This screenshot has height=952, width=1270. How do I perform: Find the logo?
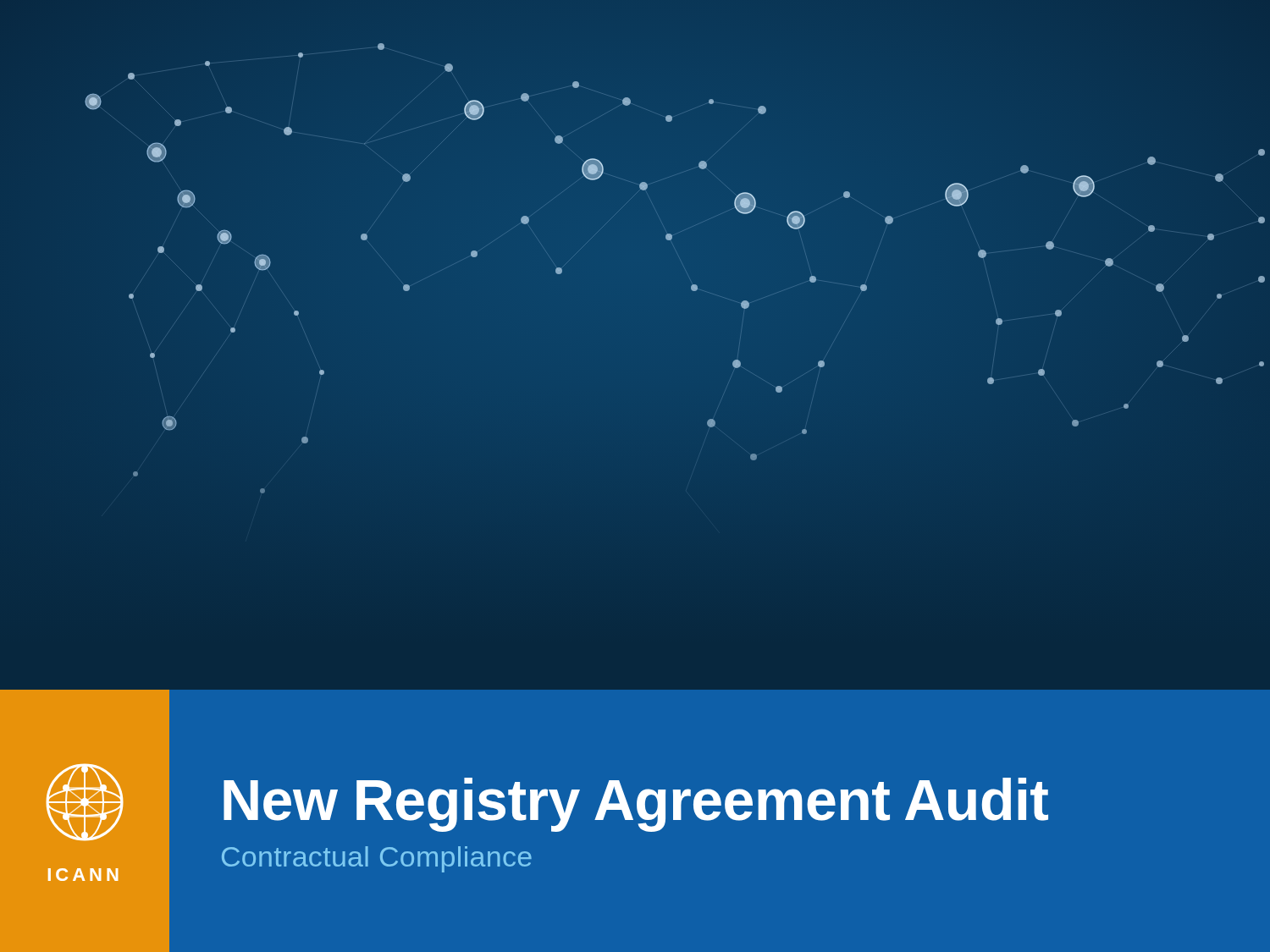85,821
